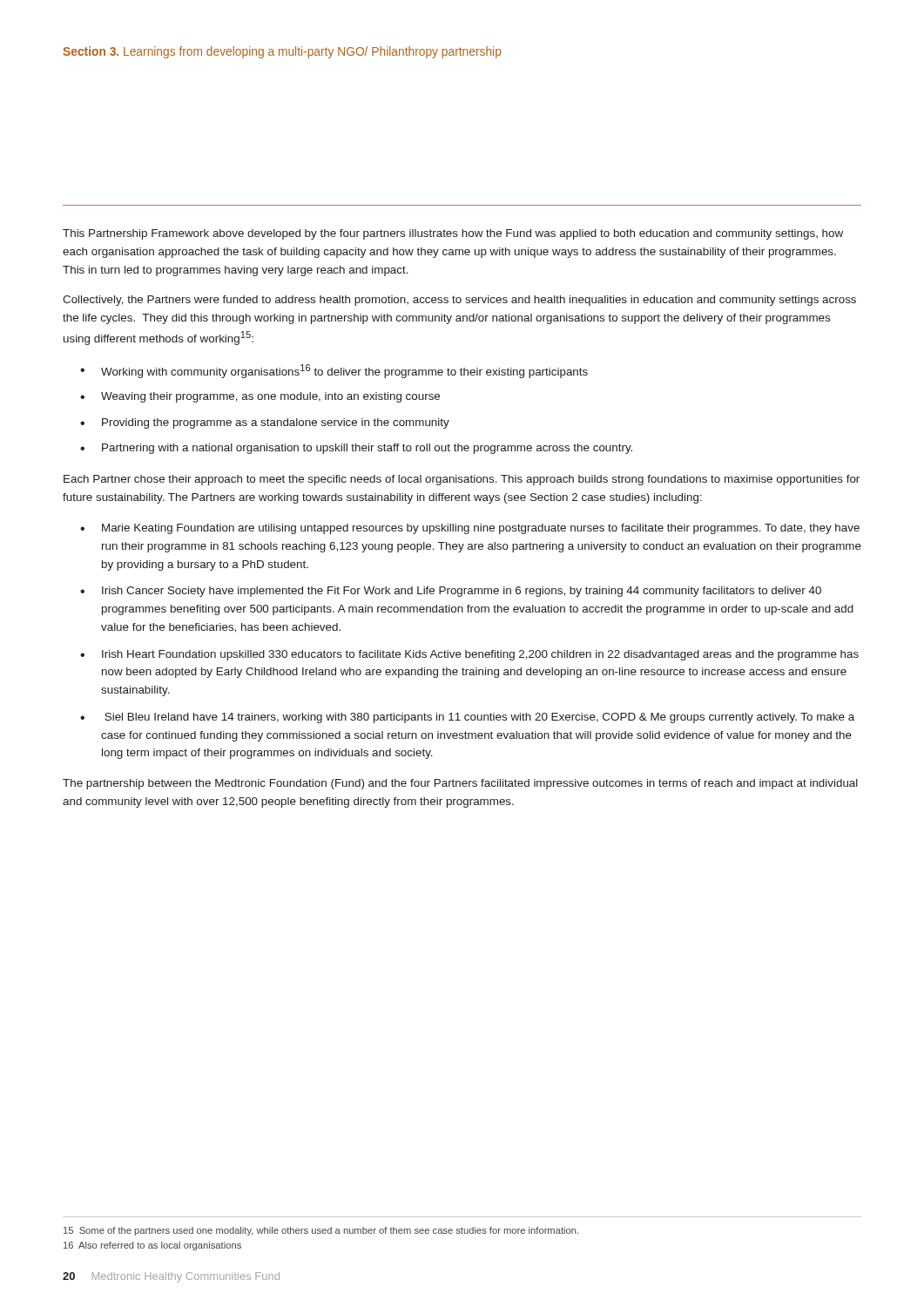
Task: Click on the block starting "16 Also referred"
Action: [x=152, y=1245]
